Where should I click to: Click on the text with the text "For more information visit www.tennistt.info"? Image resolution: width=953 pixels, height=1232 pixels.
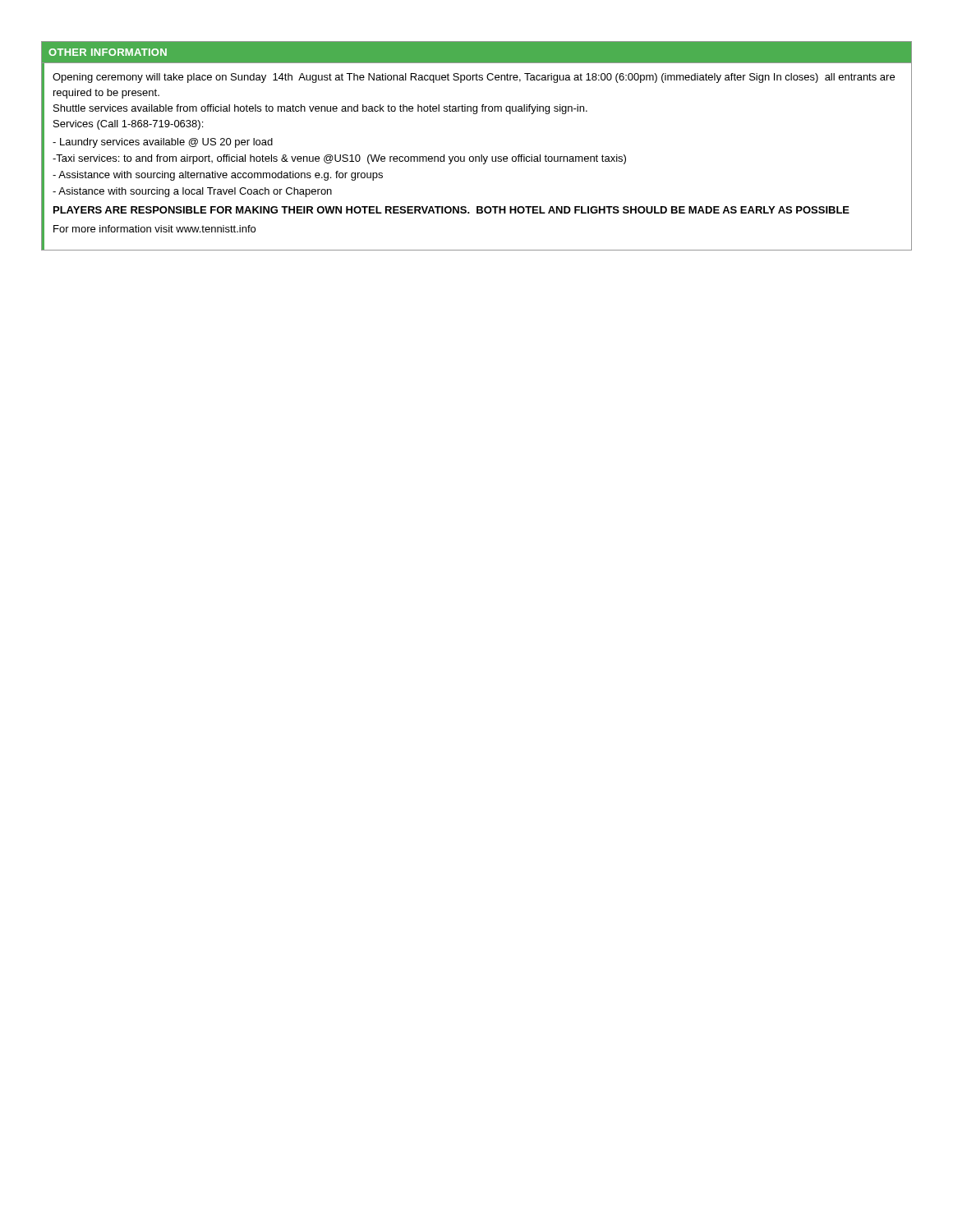pyautogui.click(x=154, y=228)
